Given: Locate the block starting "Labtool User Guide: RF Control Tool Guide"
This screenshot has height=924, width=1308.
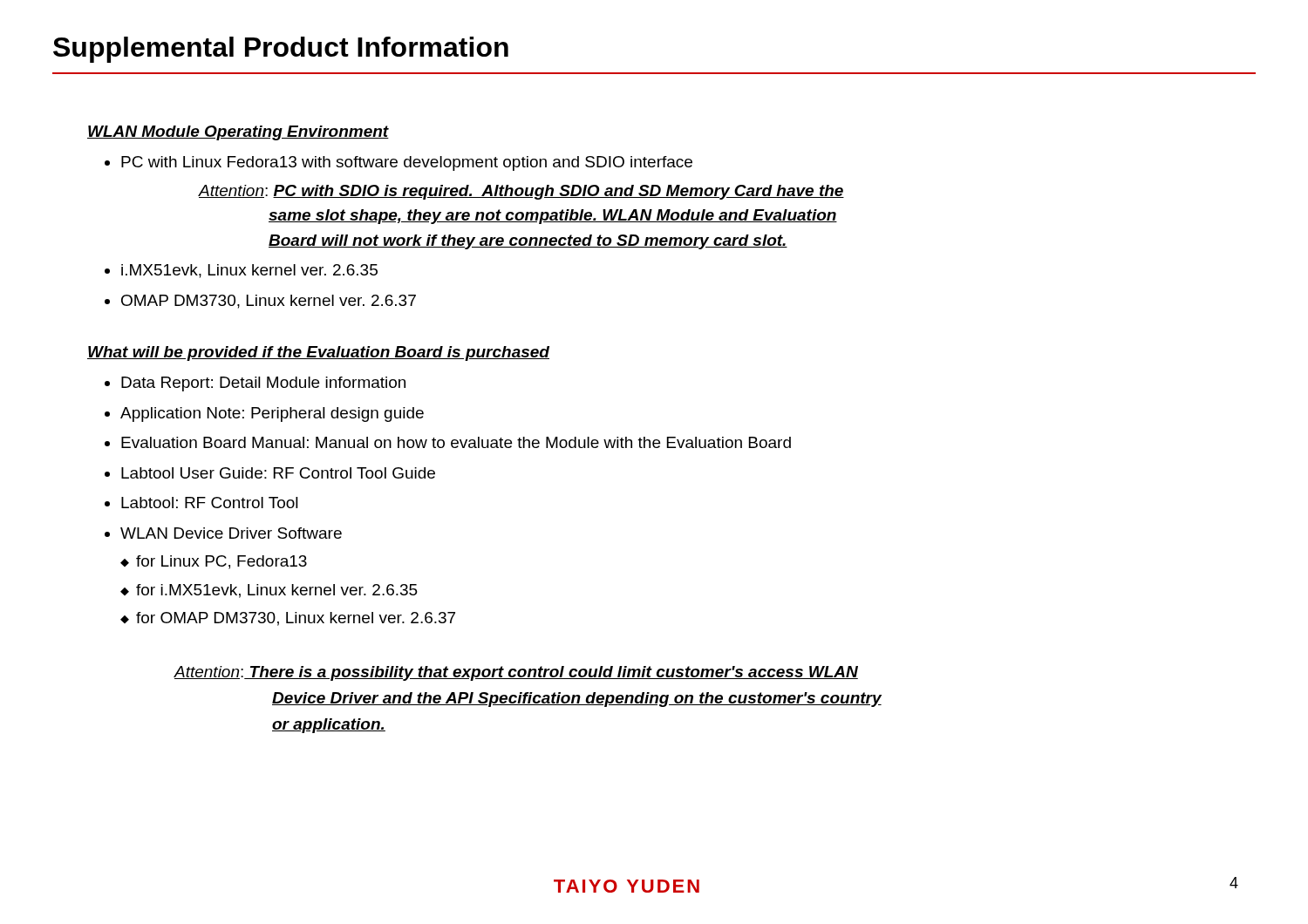Looking at the screenshot, I should pos(278,472).
